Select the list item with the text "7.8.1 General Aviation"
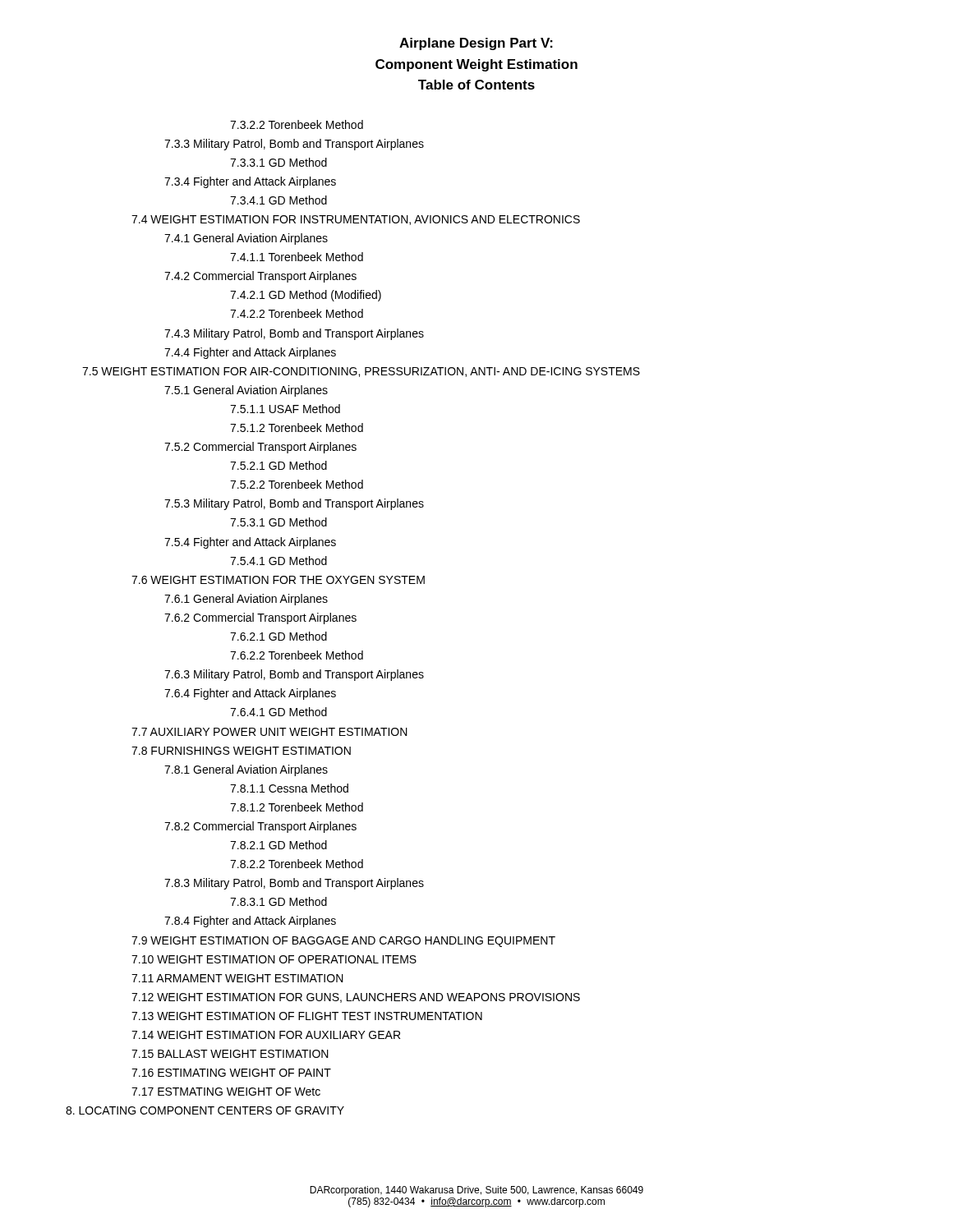Viewport: 953px width, 1232px height. click(246, 769)
